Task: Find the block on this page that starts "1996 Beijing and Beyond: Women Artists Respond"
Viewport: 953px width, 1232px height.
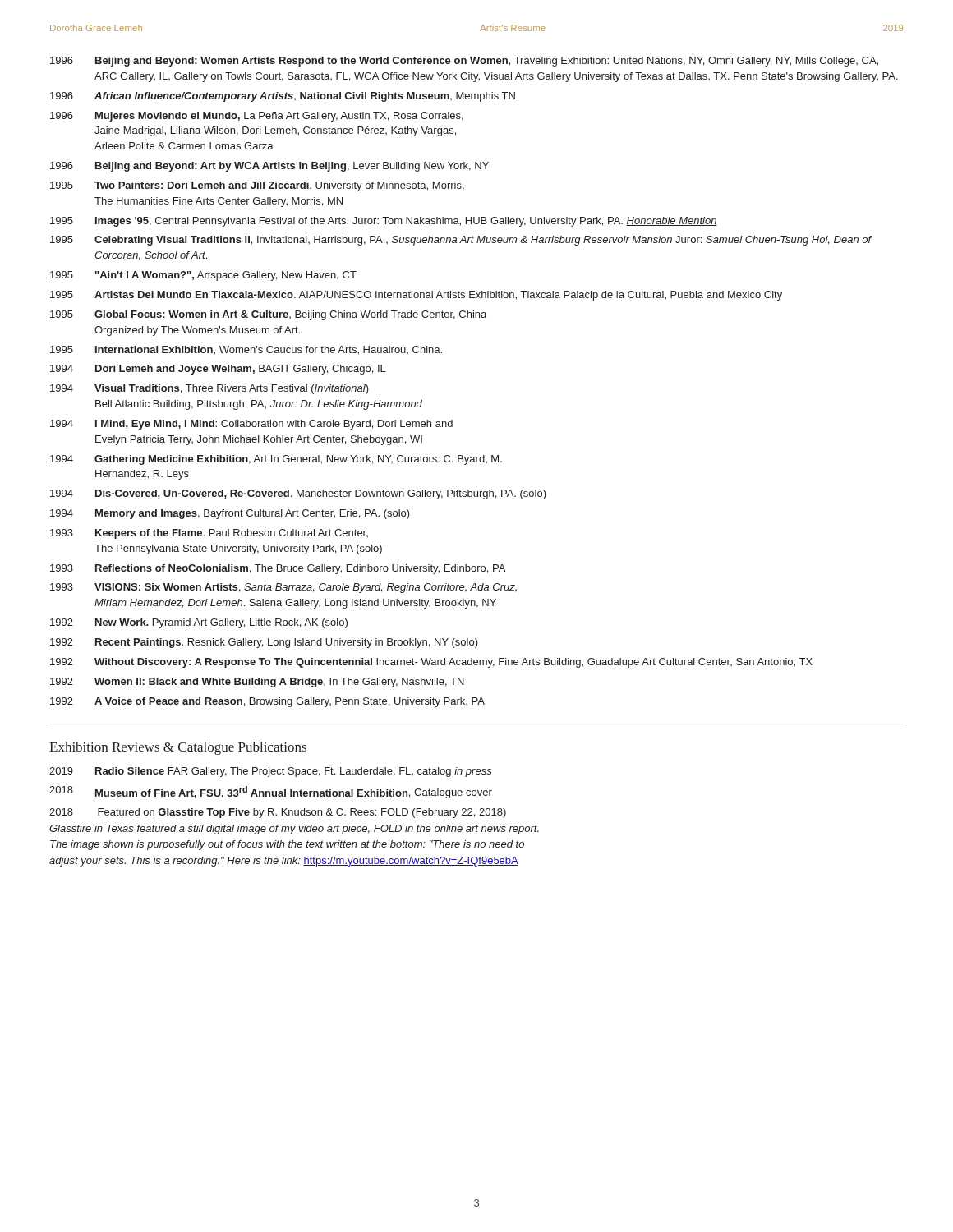Action: [x=476, y=69]
